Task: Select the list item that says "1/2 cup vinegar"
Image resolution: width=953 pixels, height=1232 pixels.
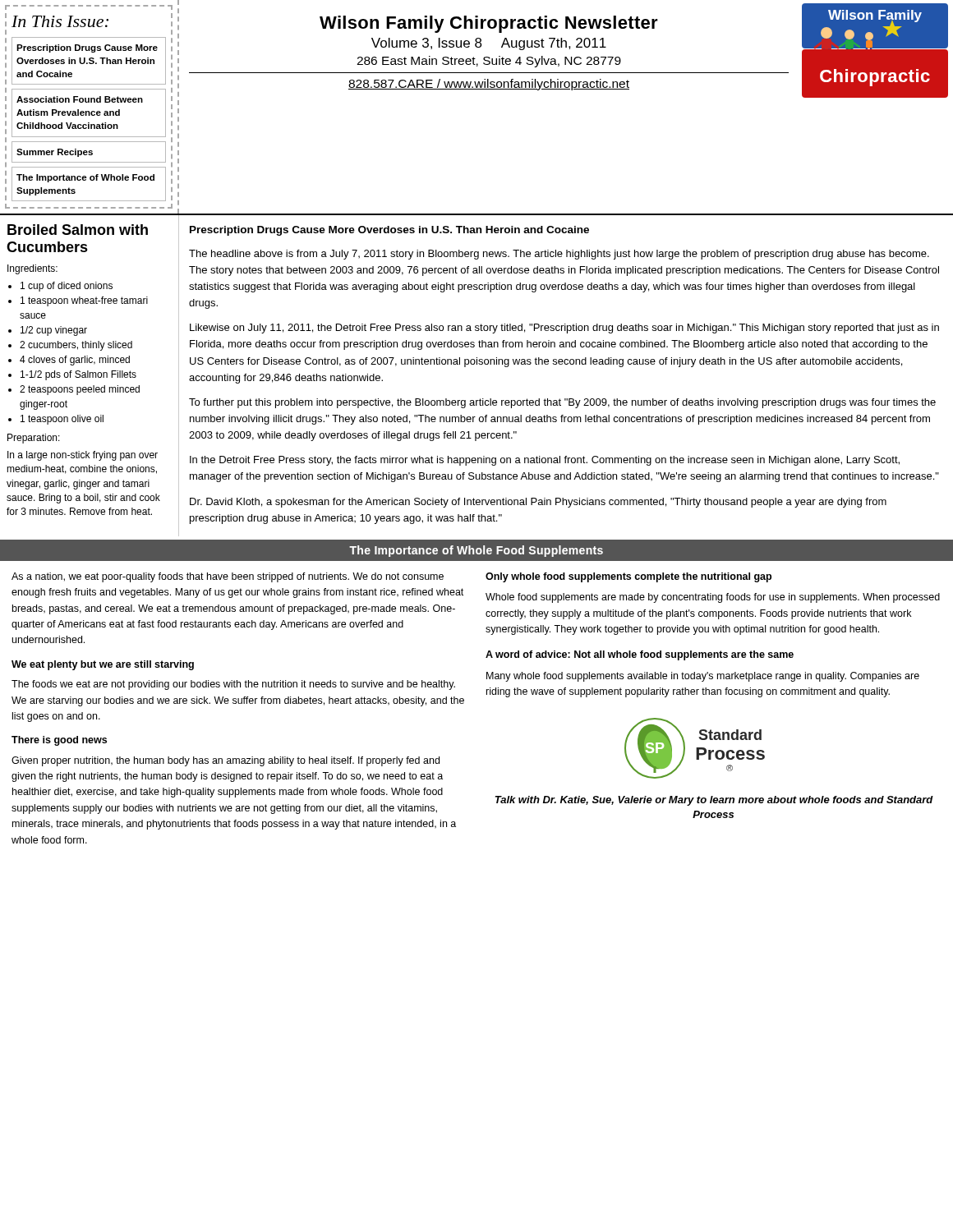Action: point(53,330)
